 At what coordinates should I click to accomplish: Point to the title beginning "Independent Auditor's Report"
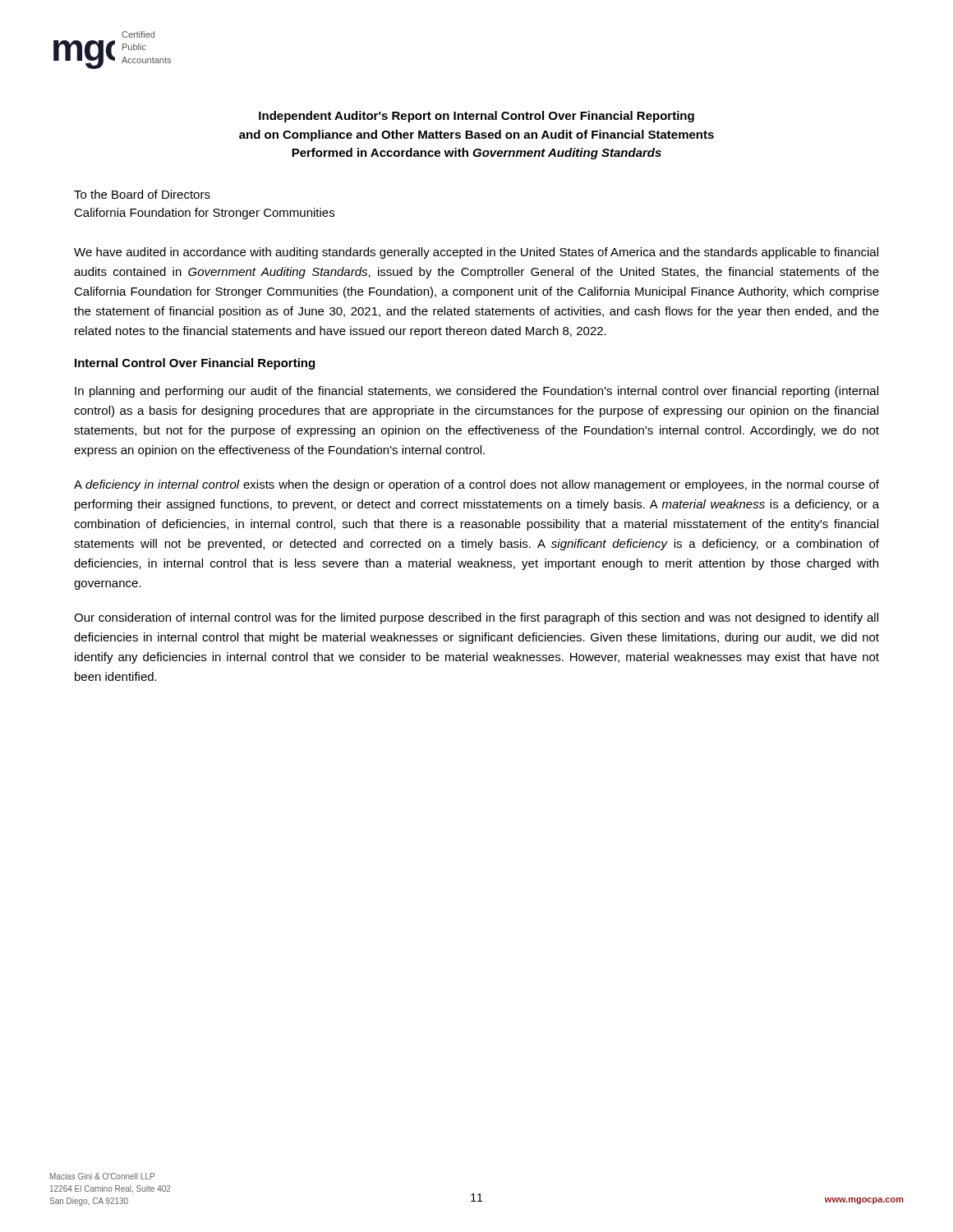(476, 135)
